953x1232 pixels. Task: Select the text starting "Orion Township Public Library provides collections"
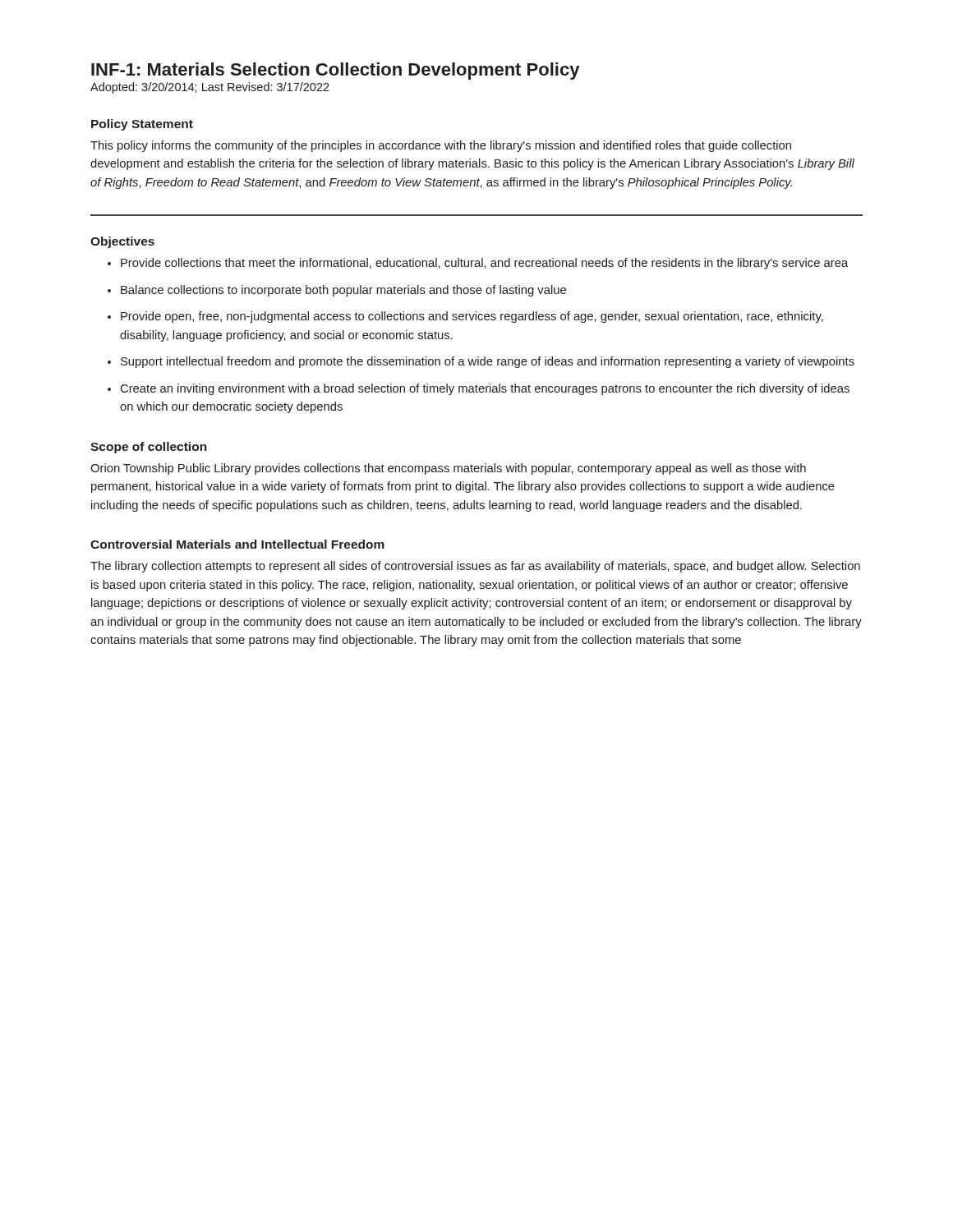pyautogui.click(x=476, y=487)
